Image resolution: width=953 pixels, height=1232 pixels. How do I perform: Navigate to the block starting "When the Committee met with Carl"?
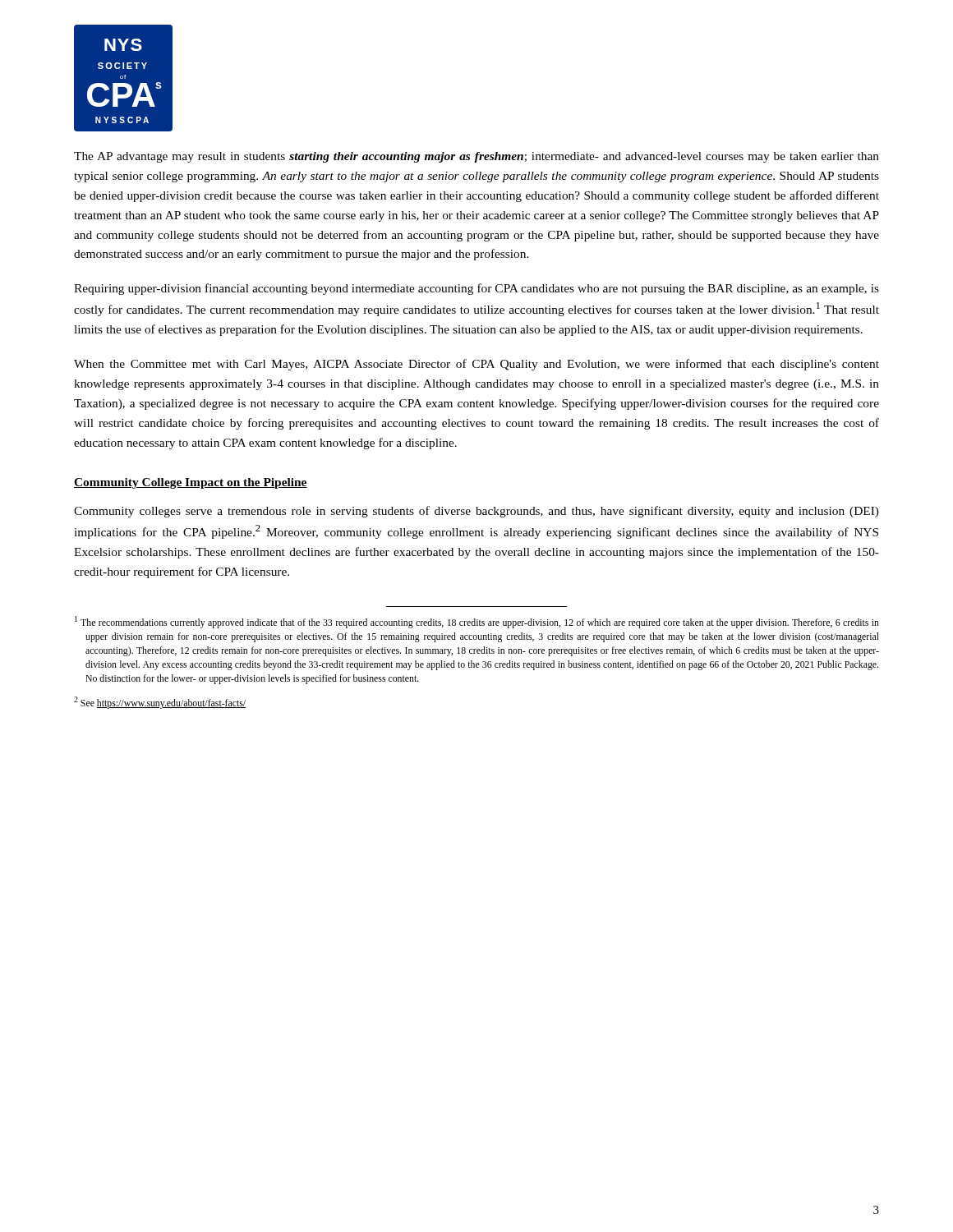(476, 403)
